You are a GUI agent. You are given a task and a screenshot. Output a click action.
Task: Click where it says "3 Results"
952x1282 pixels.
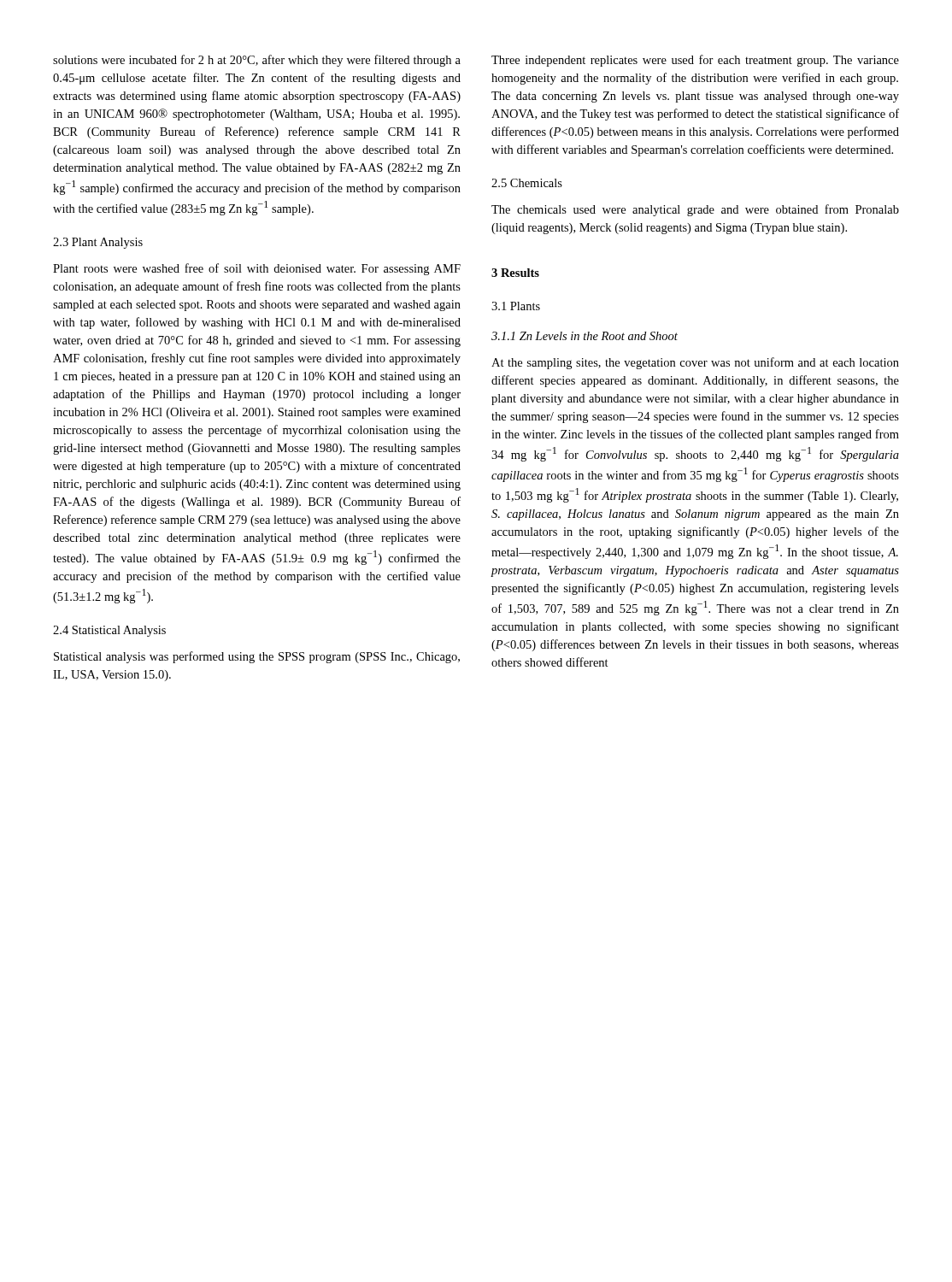point(515,273)
